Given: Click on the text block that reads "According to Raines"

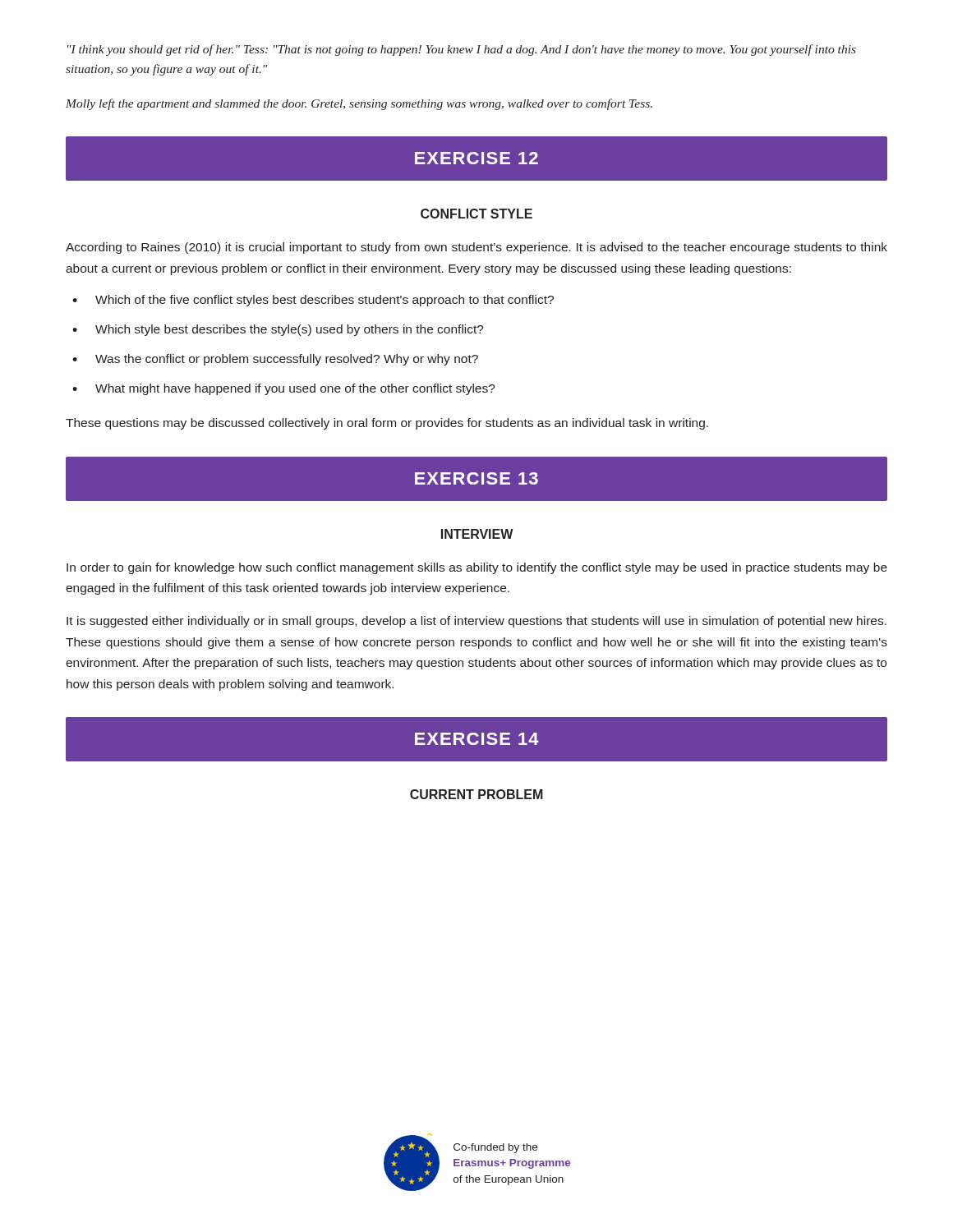Looking at the screenshot, I should point(476,257).
